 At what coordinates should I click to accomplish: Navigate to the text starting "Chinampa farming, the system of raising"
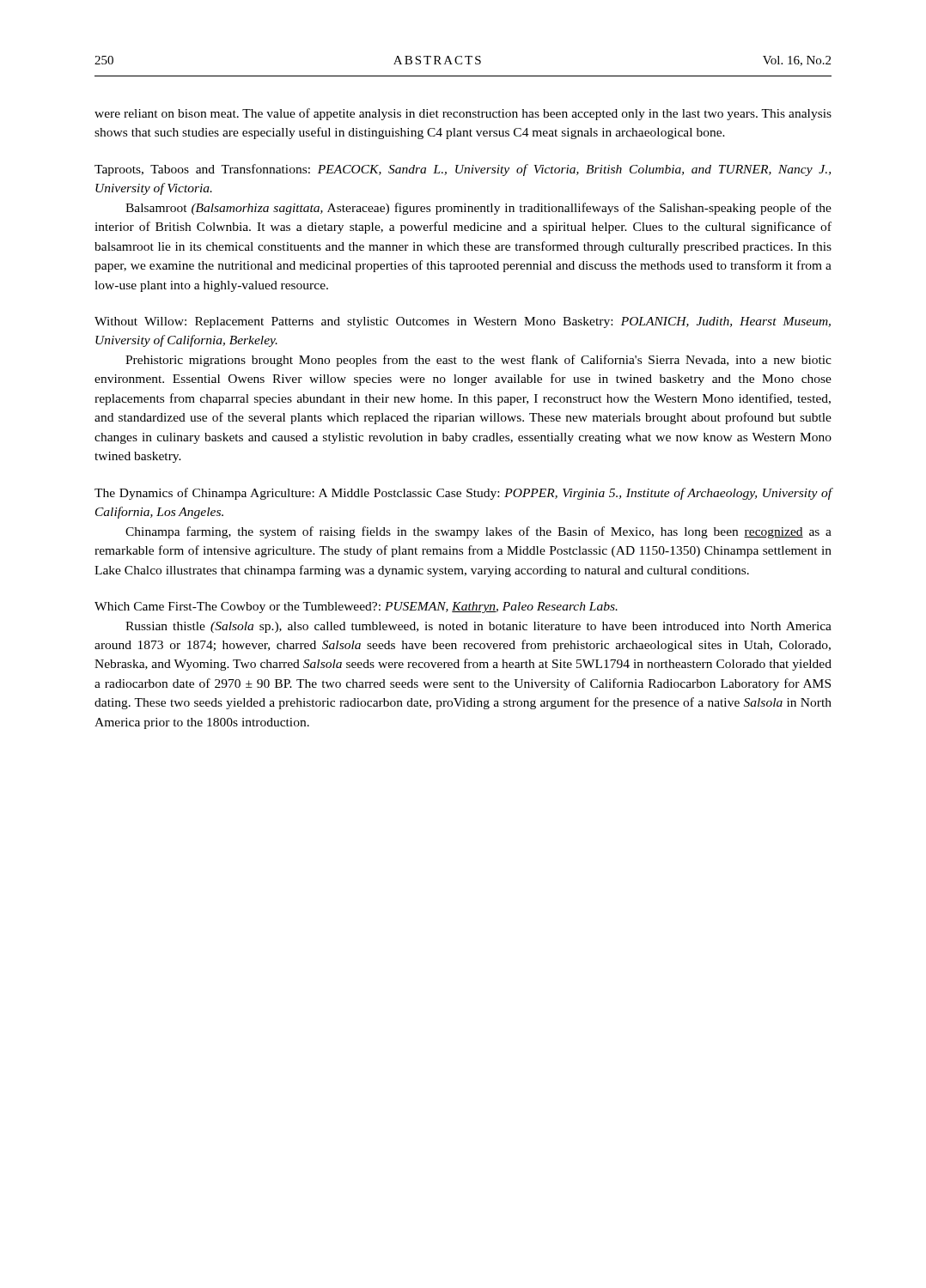463,551
